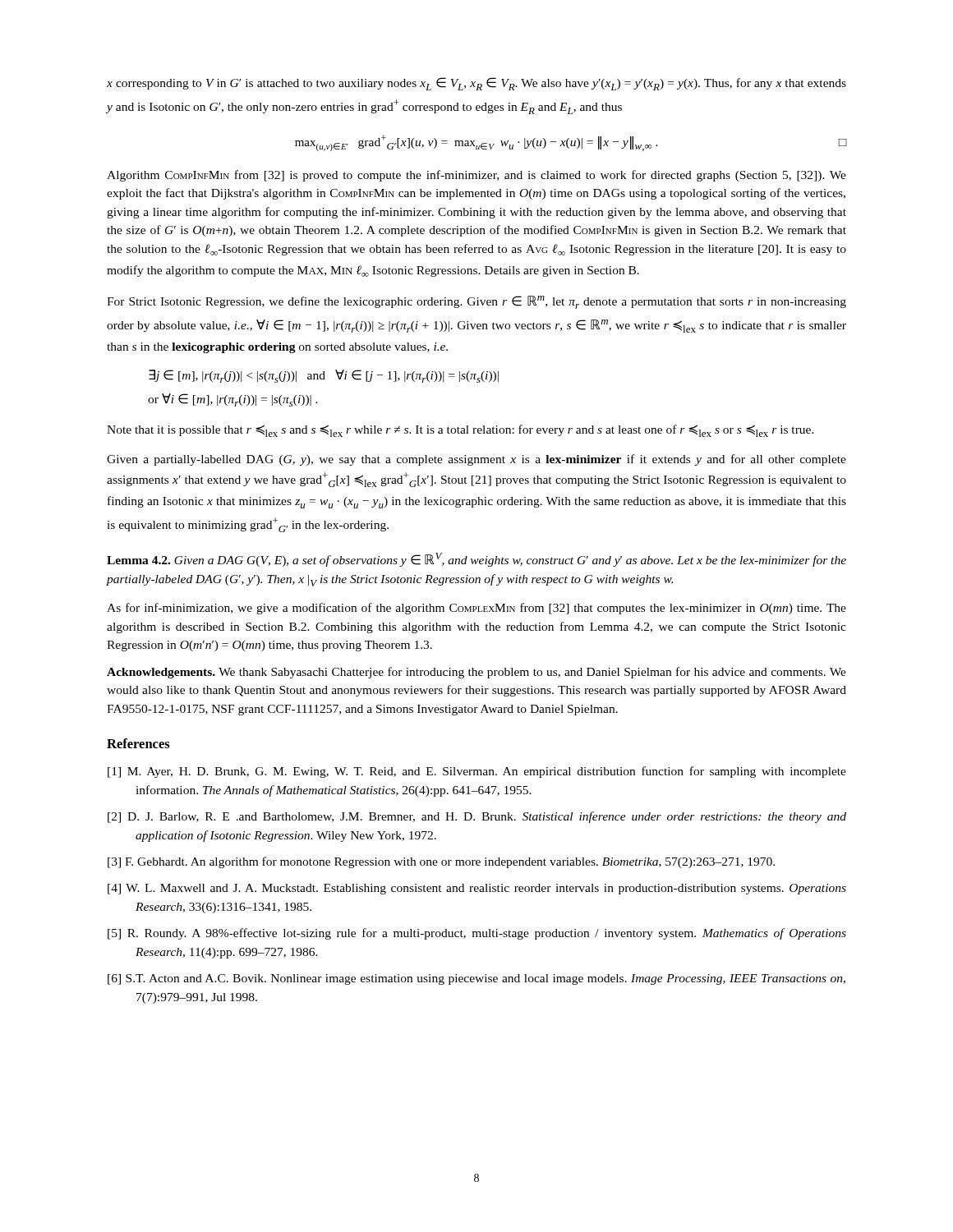The height and width of the screenshot is (1232, 953).
Task: Point to the text block starting "Algorithm CompInfMin from [32] is proved to compute"
Action: 476,224
